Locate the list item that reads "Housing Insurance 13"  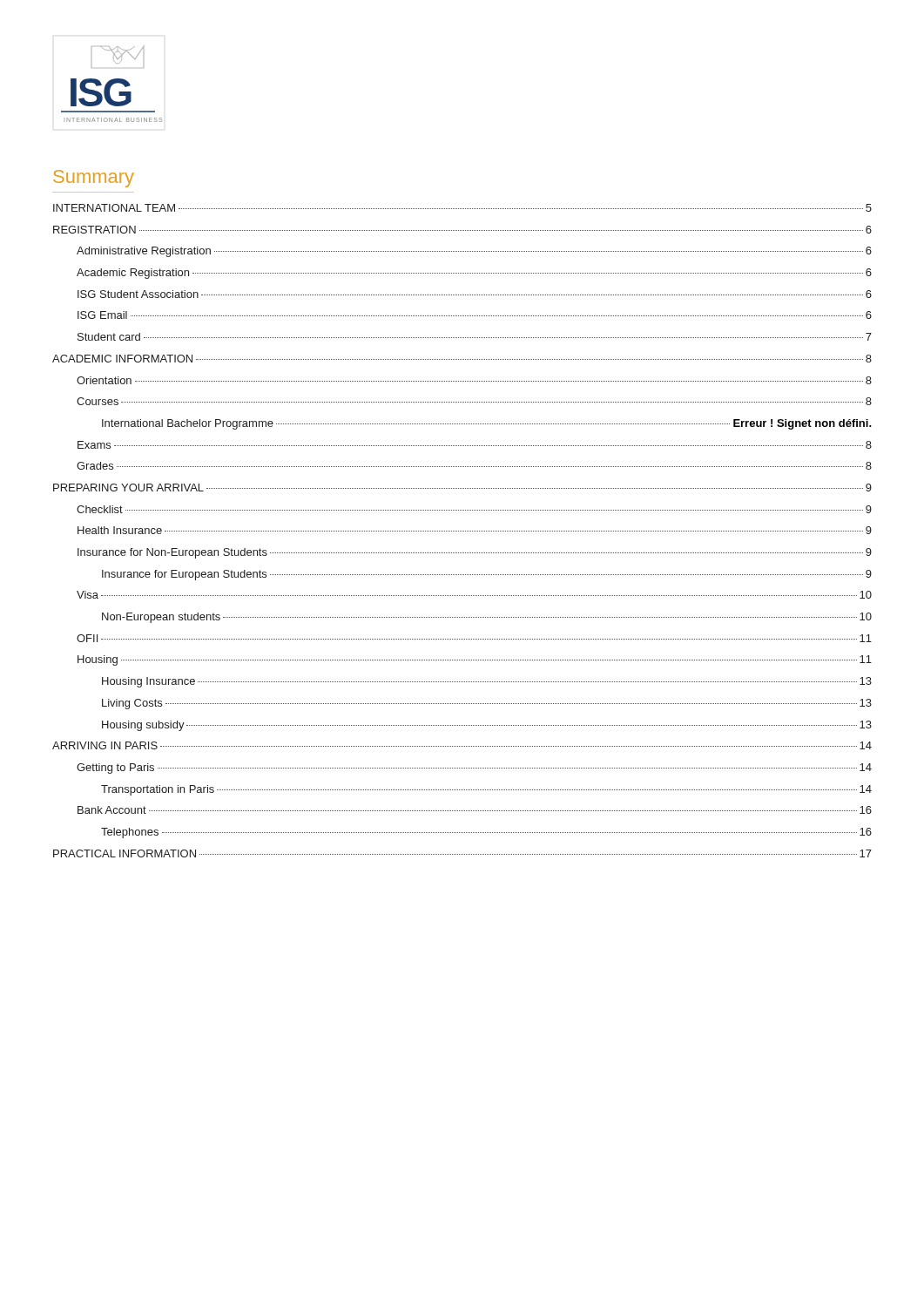pos(462,682)
